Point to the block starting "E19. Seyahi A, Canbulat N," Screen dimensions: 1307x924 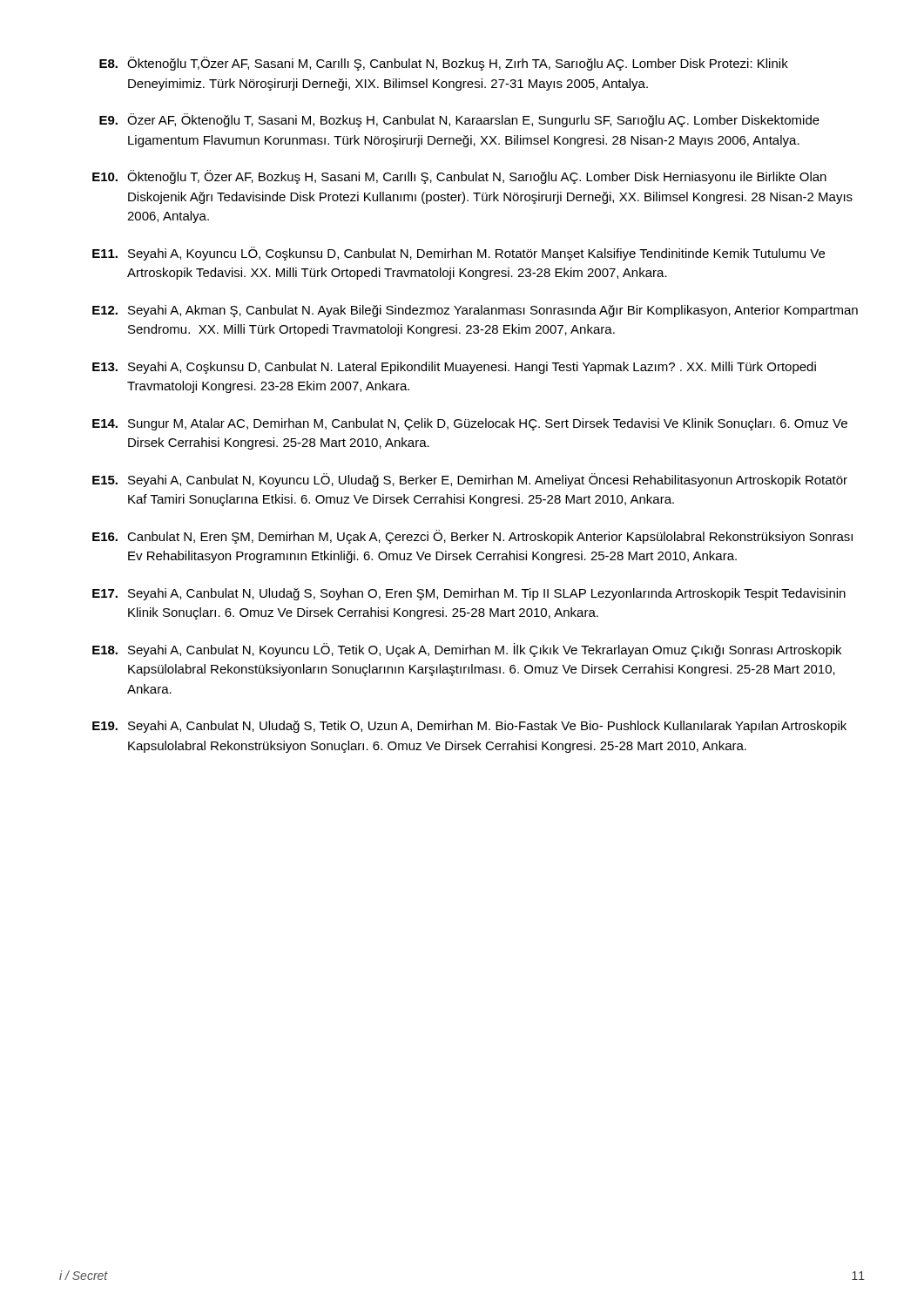(x=462, y=736)
